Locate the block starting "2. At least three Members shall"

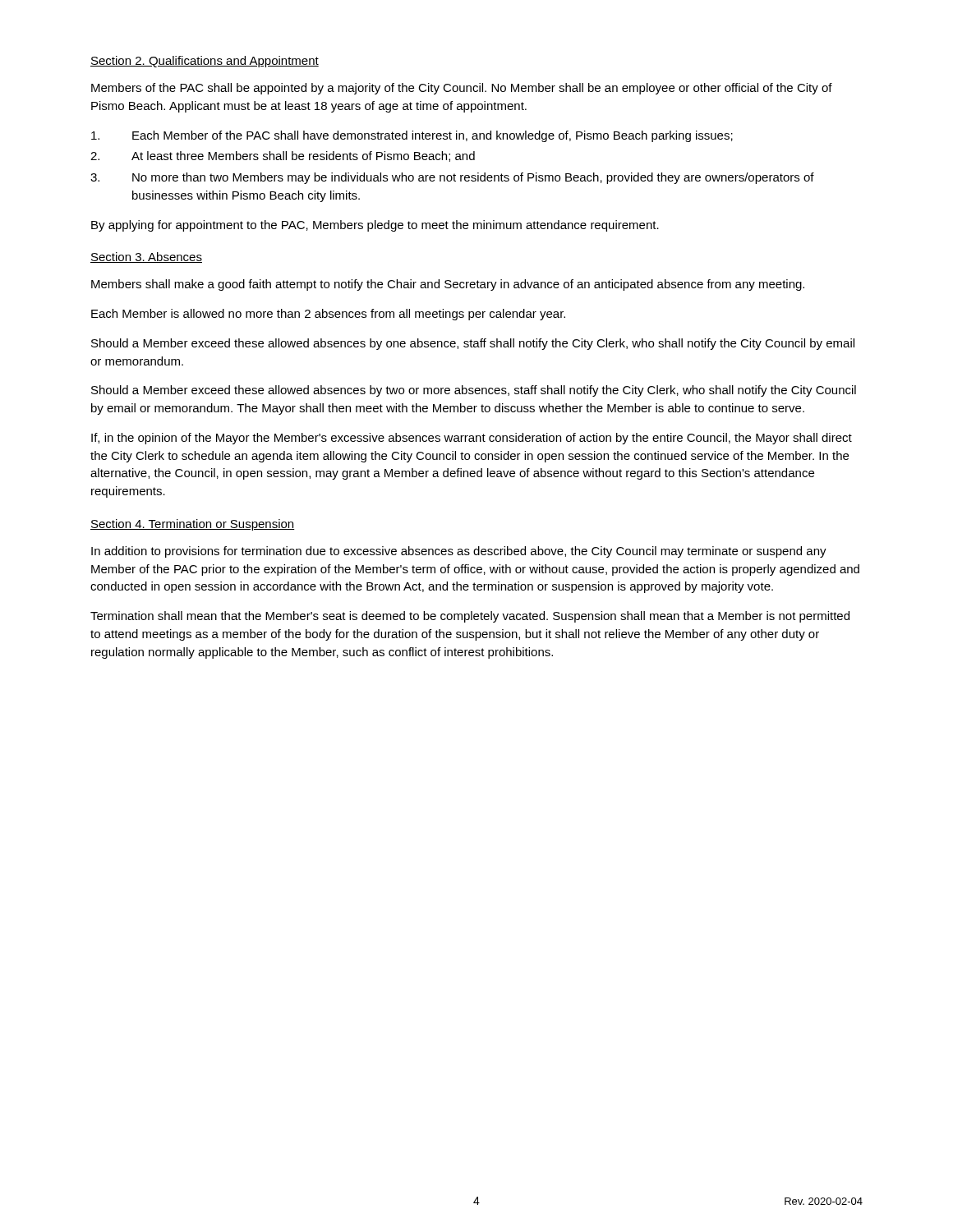[x=476, y=156]
